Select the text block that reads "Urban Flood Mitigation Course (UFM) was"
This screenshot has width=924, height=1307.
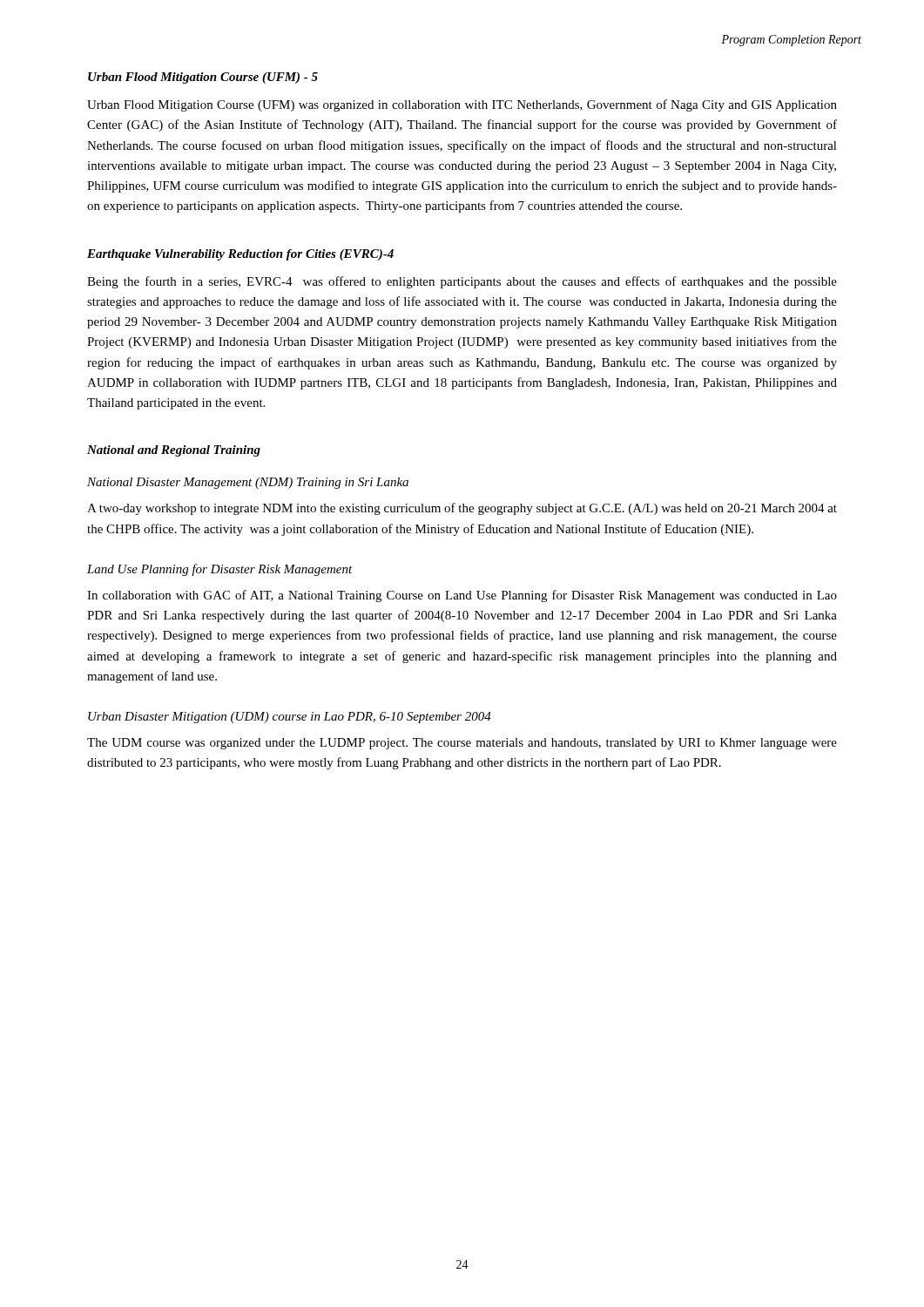[462, 155]
